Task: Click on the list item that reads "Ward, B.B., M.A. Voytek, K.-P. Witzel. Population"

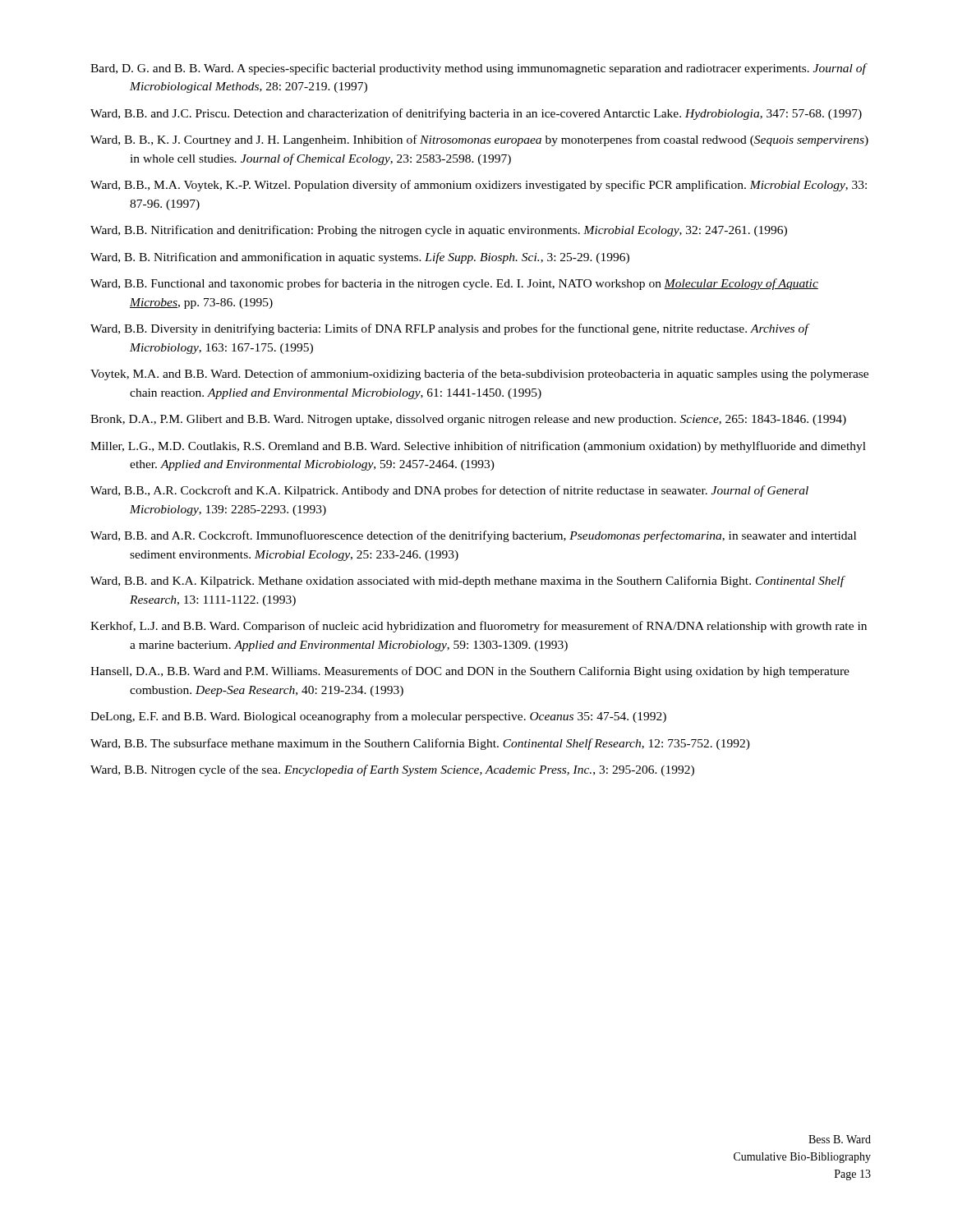Action: click(x=479, y=194)
